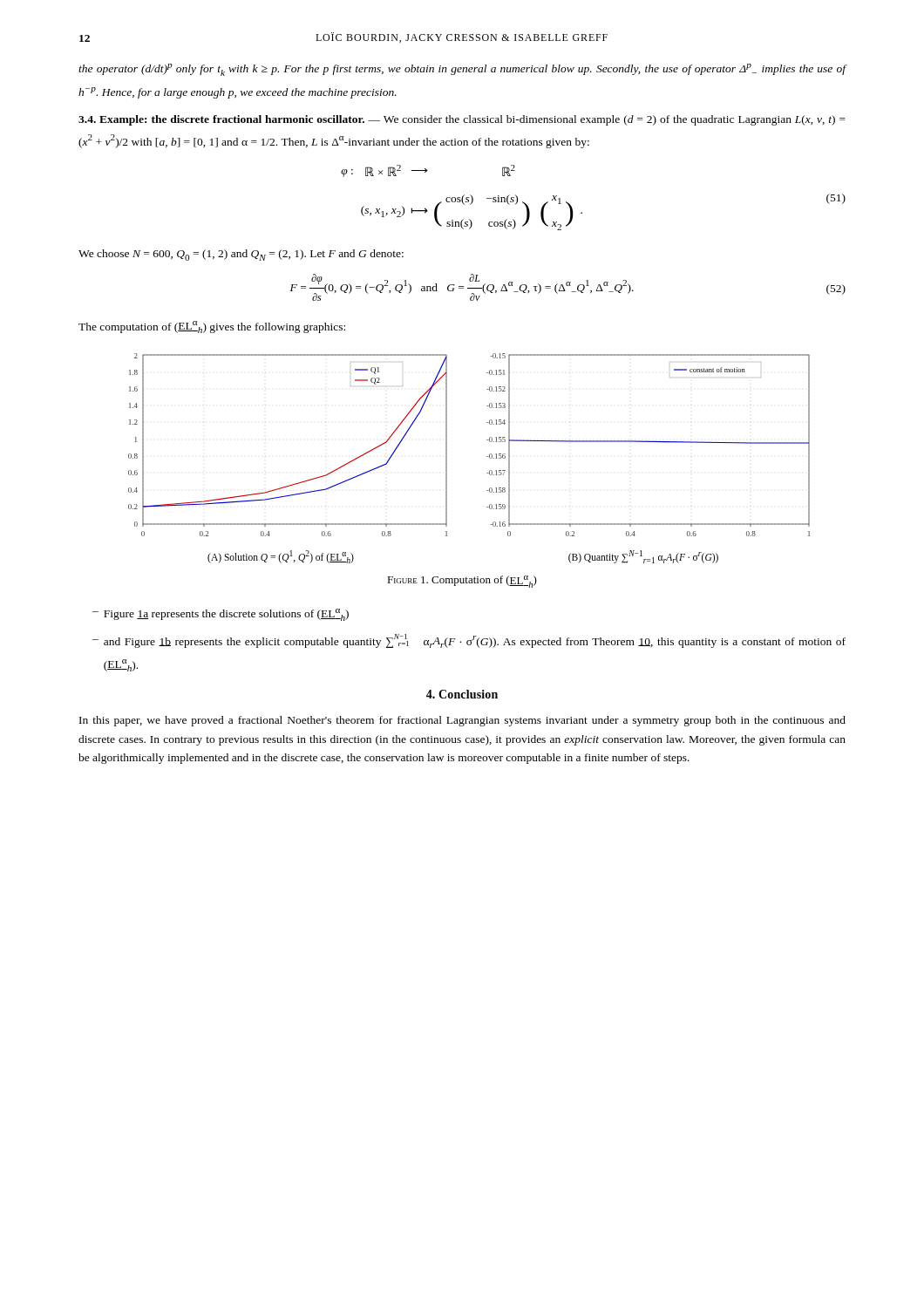Locate the formula that opens with "F = ∂φ ∂s (0, Q) = (−Q2,"
Image resolution: width=924 pixels, height=1308 pixels.
point(462,289)
